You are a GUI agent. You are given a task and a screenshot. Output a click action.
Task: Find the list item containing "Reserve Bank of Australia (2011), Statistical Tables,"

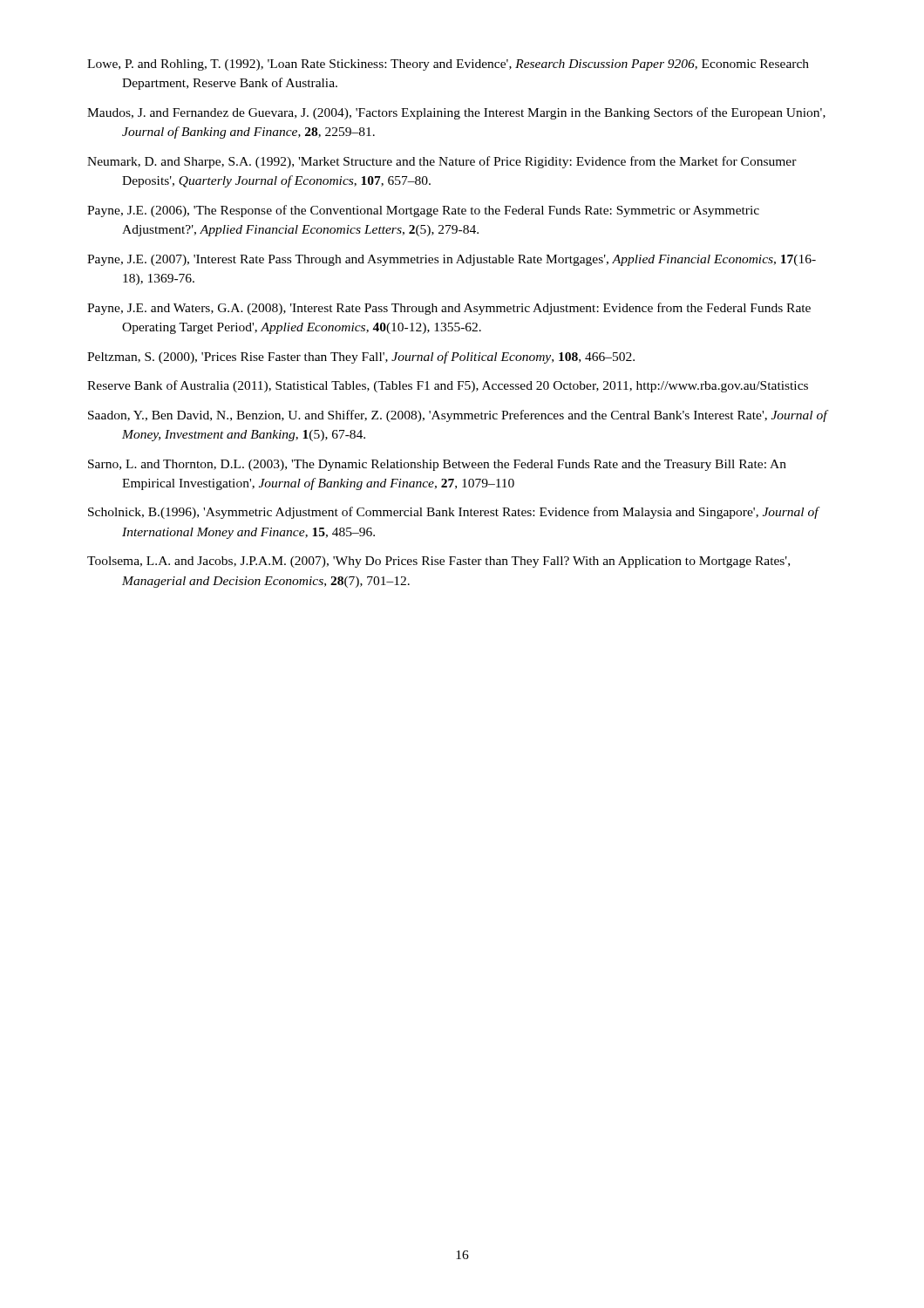tap(448, 385)
